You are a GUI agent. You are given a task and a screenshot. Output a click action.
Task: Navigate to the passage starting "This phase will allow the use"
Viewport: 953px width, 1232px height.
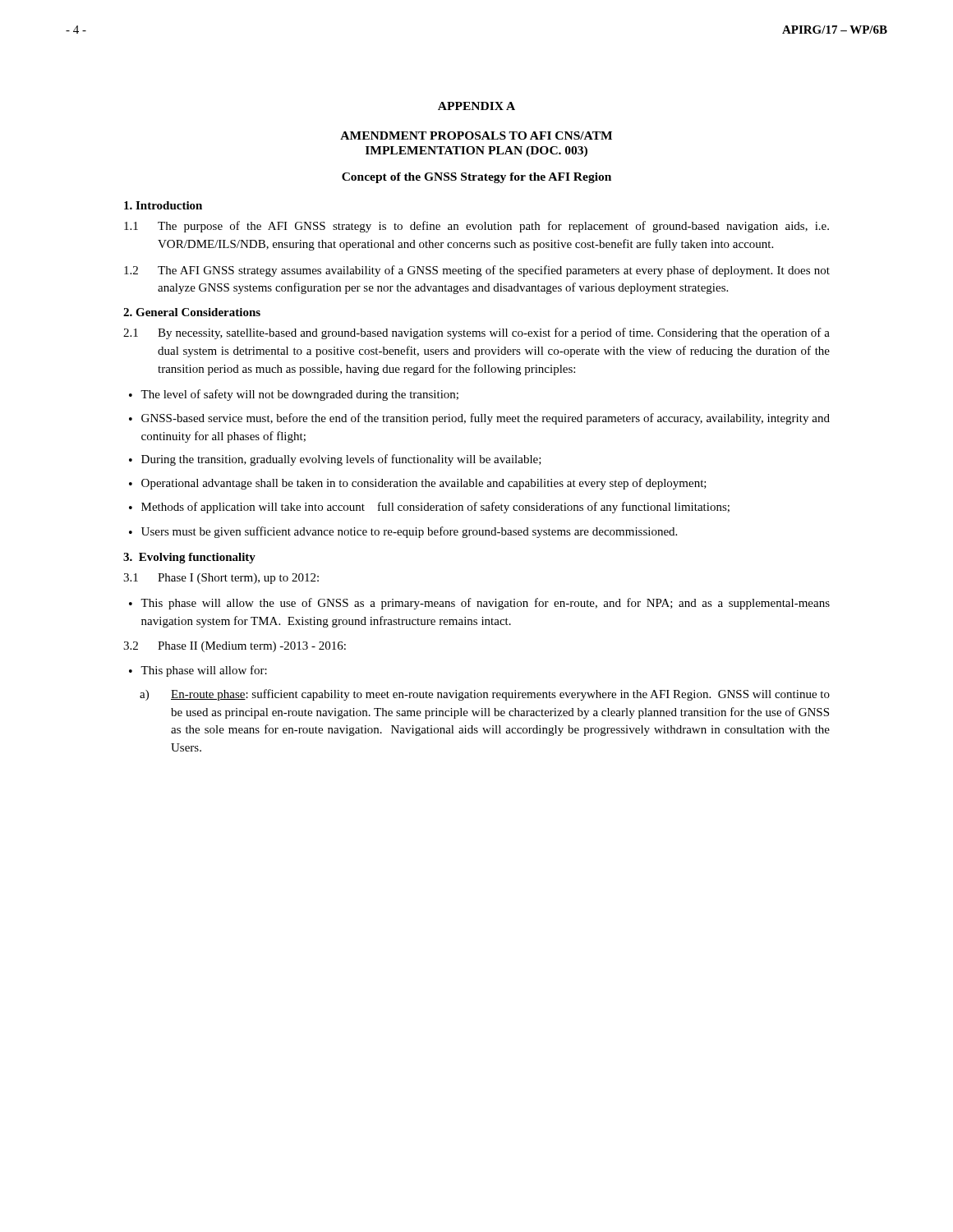pyautogui.click(x=485, y=612)
